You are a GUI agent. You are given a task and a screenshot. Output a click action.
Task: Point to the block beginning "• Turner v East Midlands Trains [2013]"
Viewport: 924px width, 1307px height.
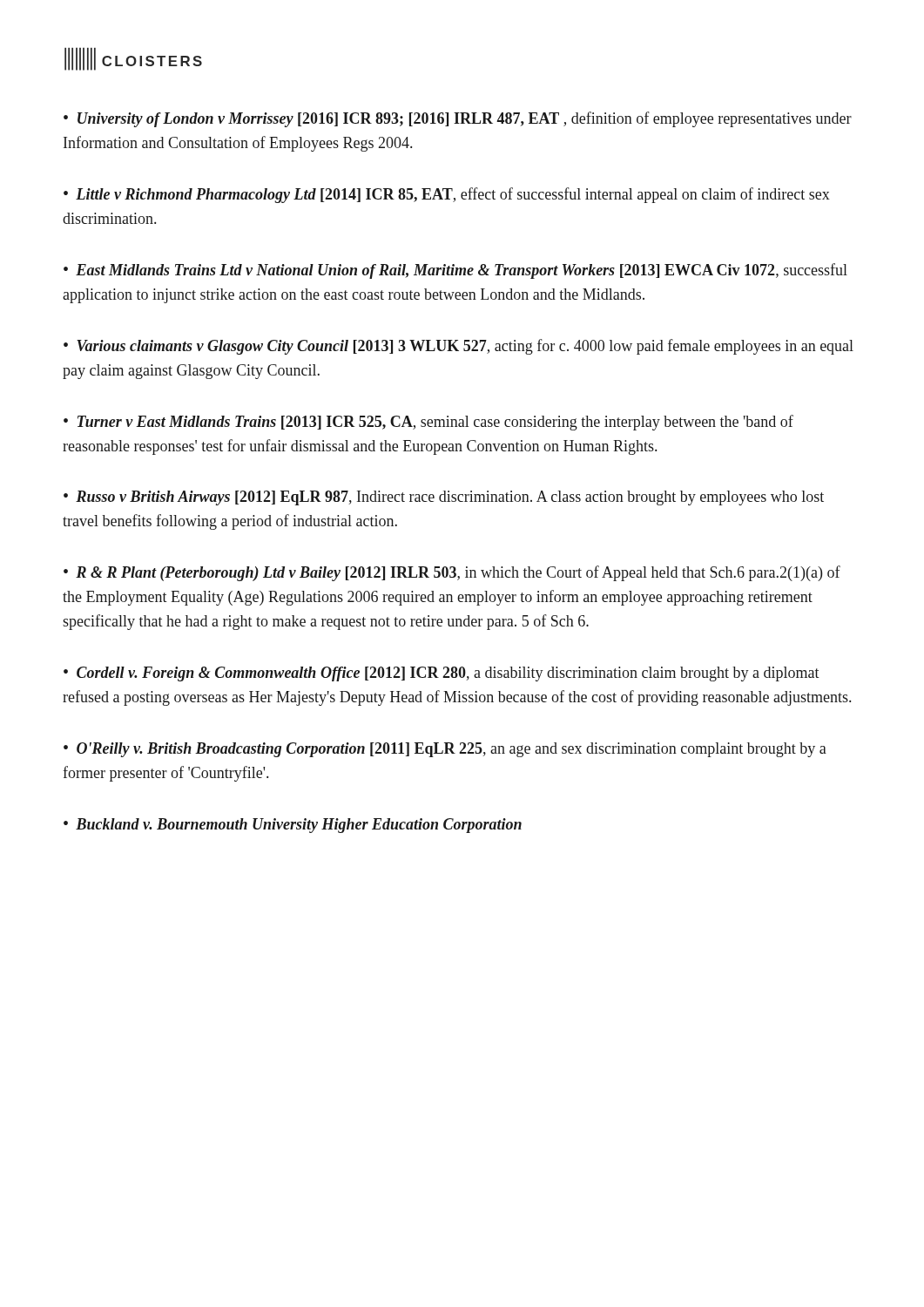click(x=428, y=433)
